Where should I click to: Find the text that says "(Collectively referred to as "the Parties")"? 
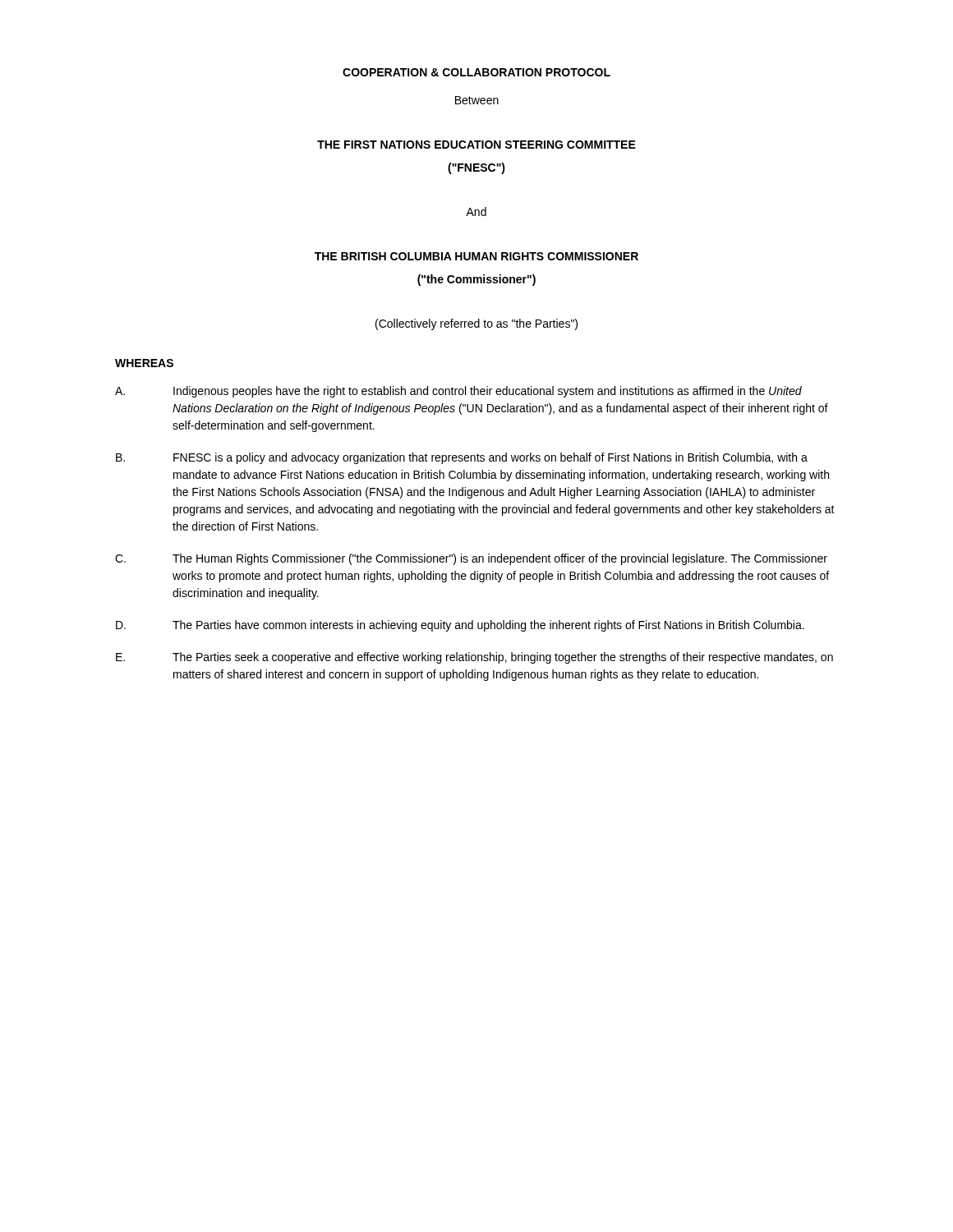(x=476, y=324)
